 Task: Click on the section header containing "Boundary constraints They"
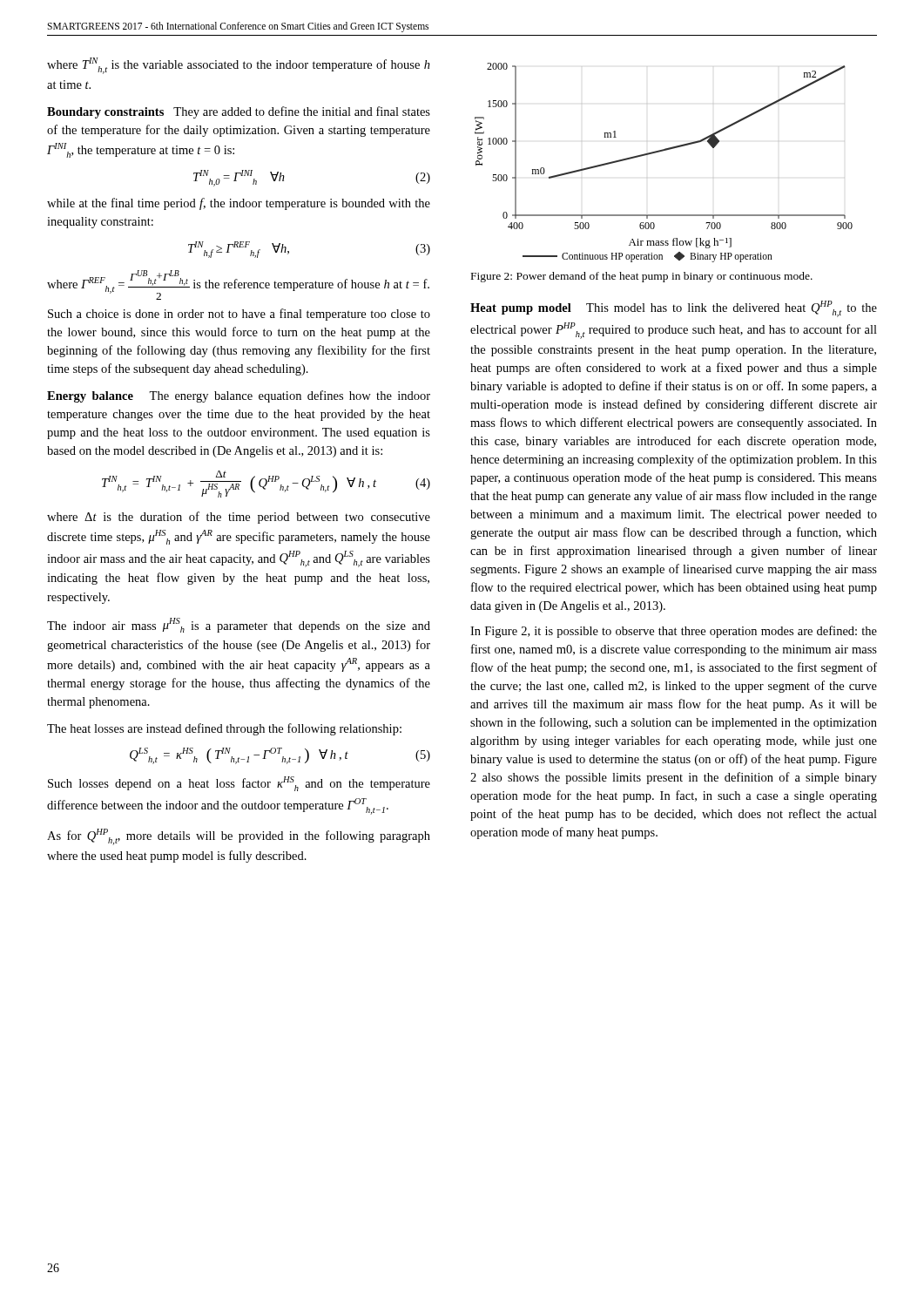pos(239,132)
